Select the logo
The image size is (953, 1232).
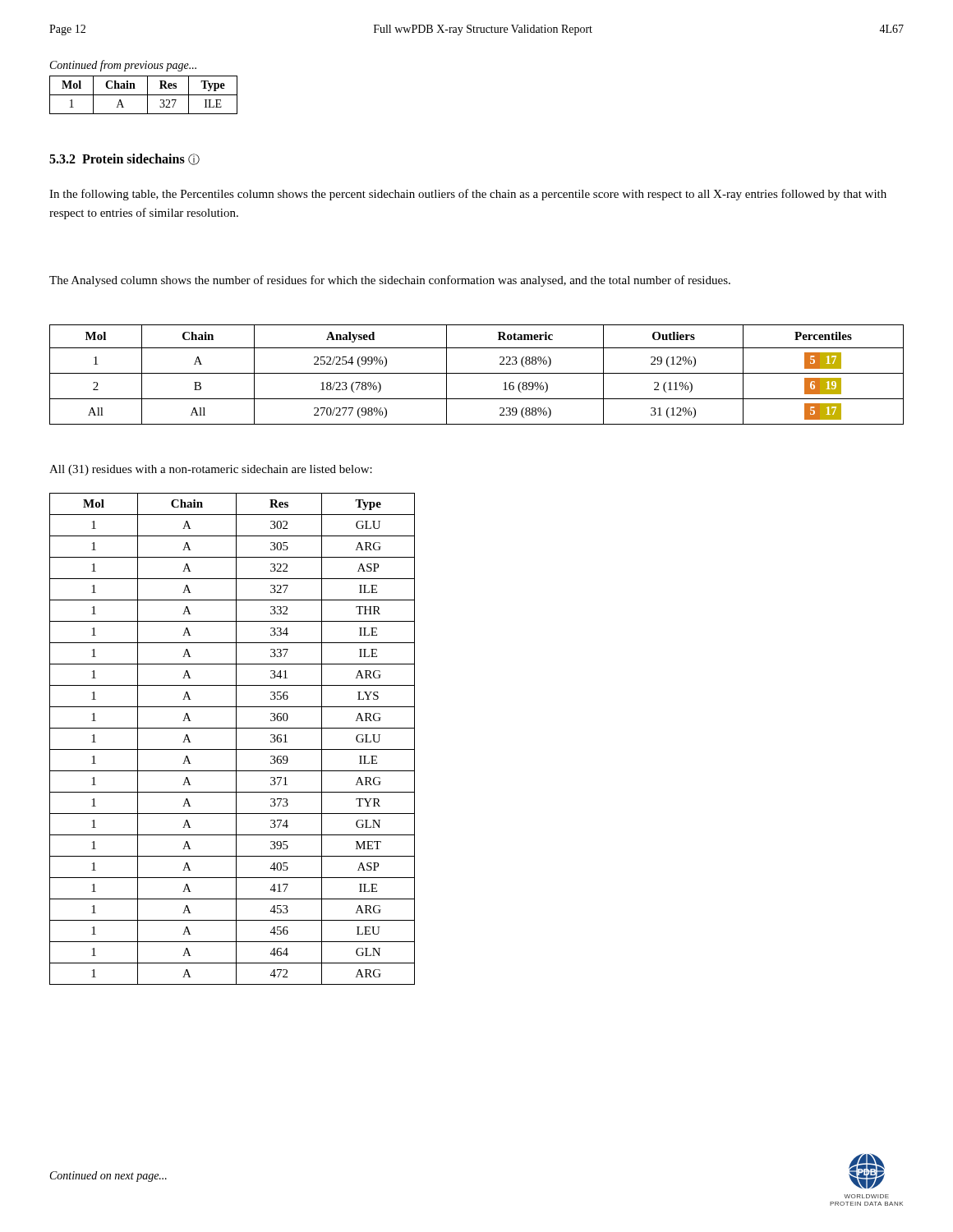tap(867, 1179)
